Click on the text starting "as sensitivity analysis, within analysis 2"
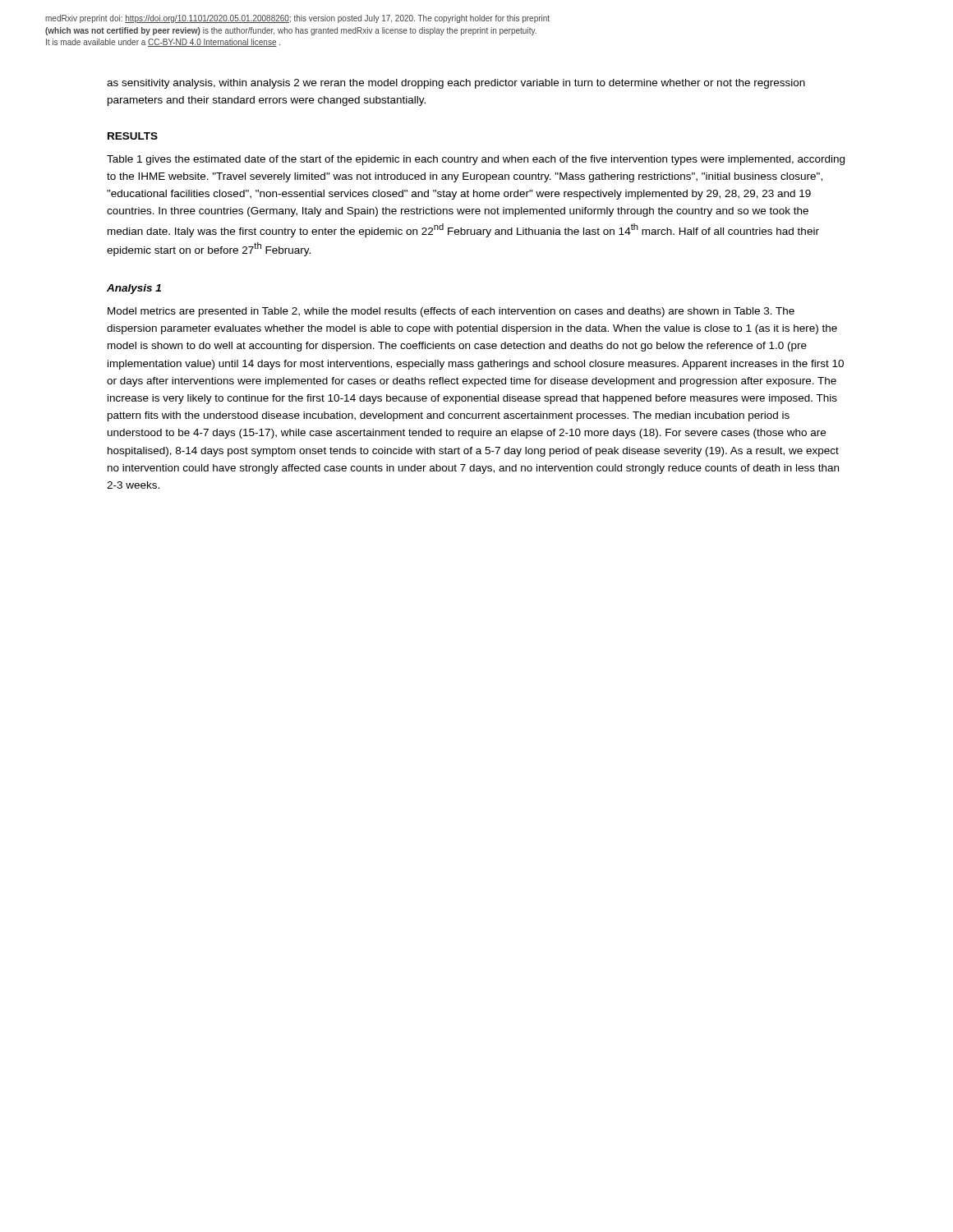This screenshot has width=953, height=1232. (456, 91)
